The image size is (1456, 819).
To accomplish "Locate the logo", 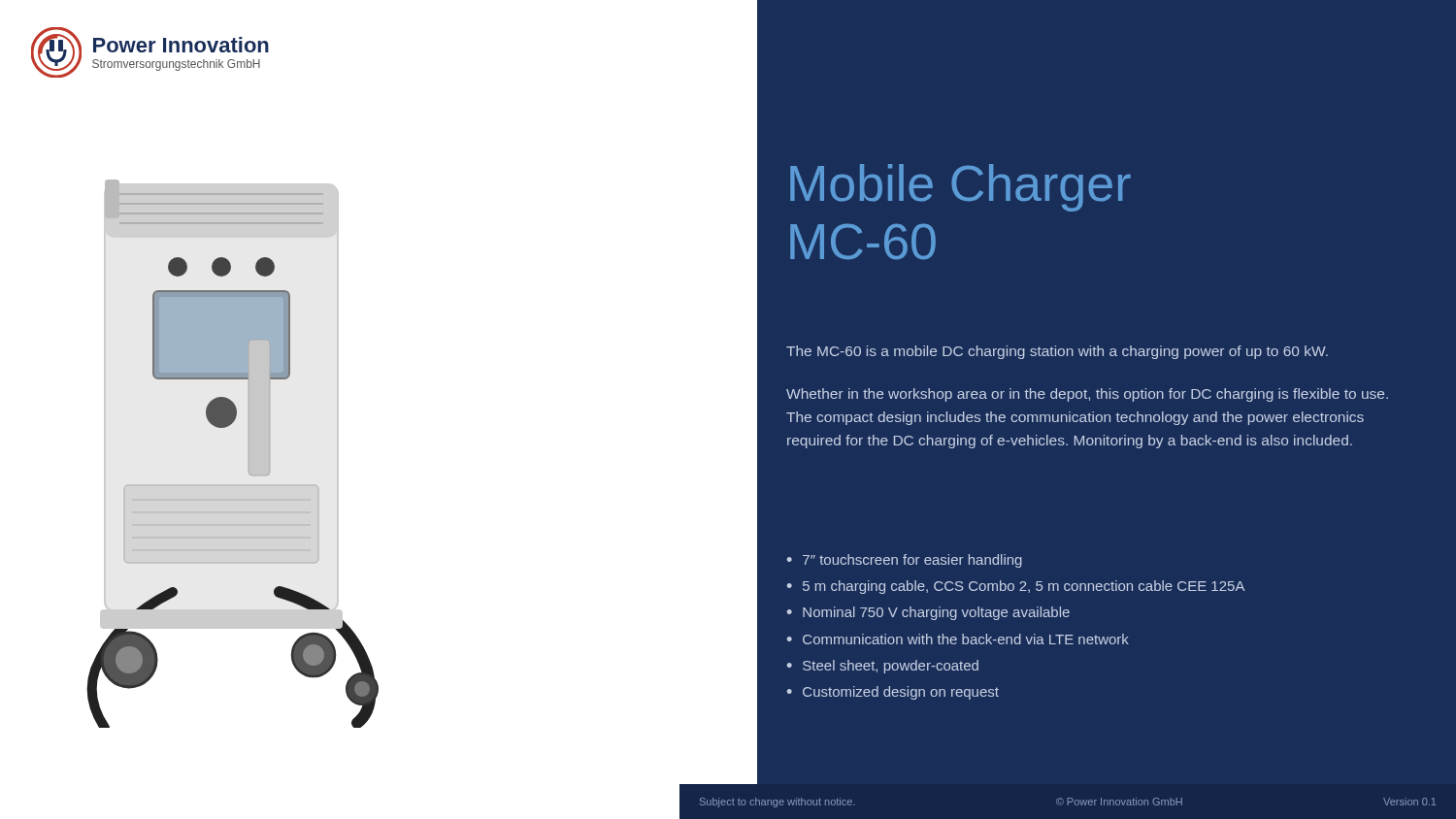I will 150,52.
